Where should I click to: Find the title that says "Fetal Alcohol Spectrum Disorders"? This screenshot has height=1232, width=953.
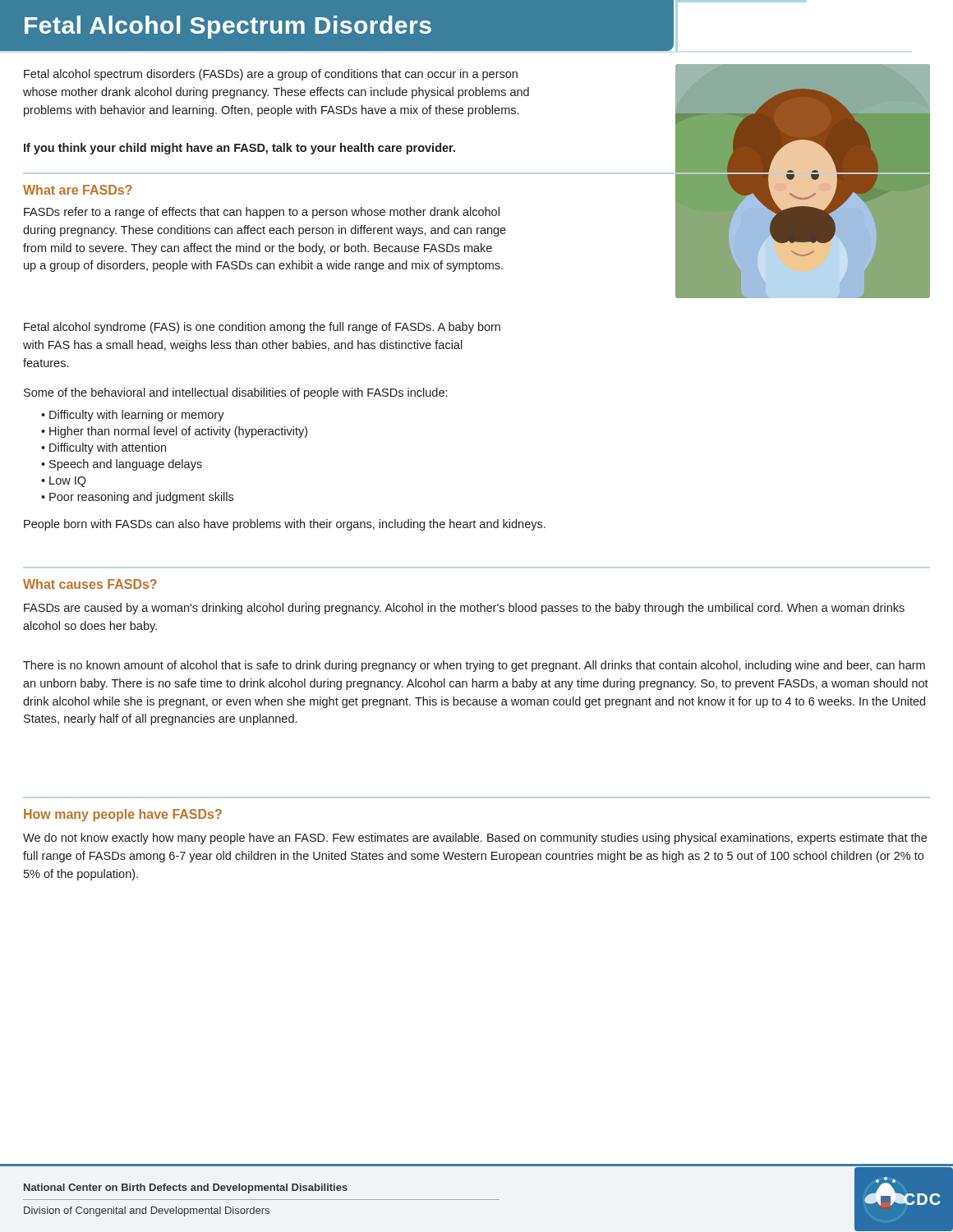pos(228,26)
